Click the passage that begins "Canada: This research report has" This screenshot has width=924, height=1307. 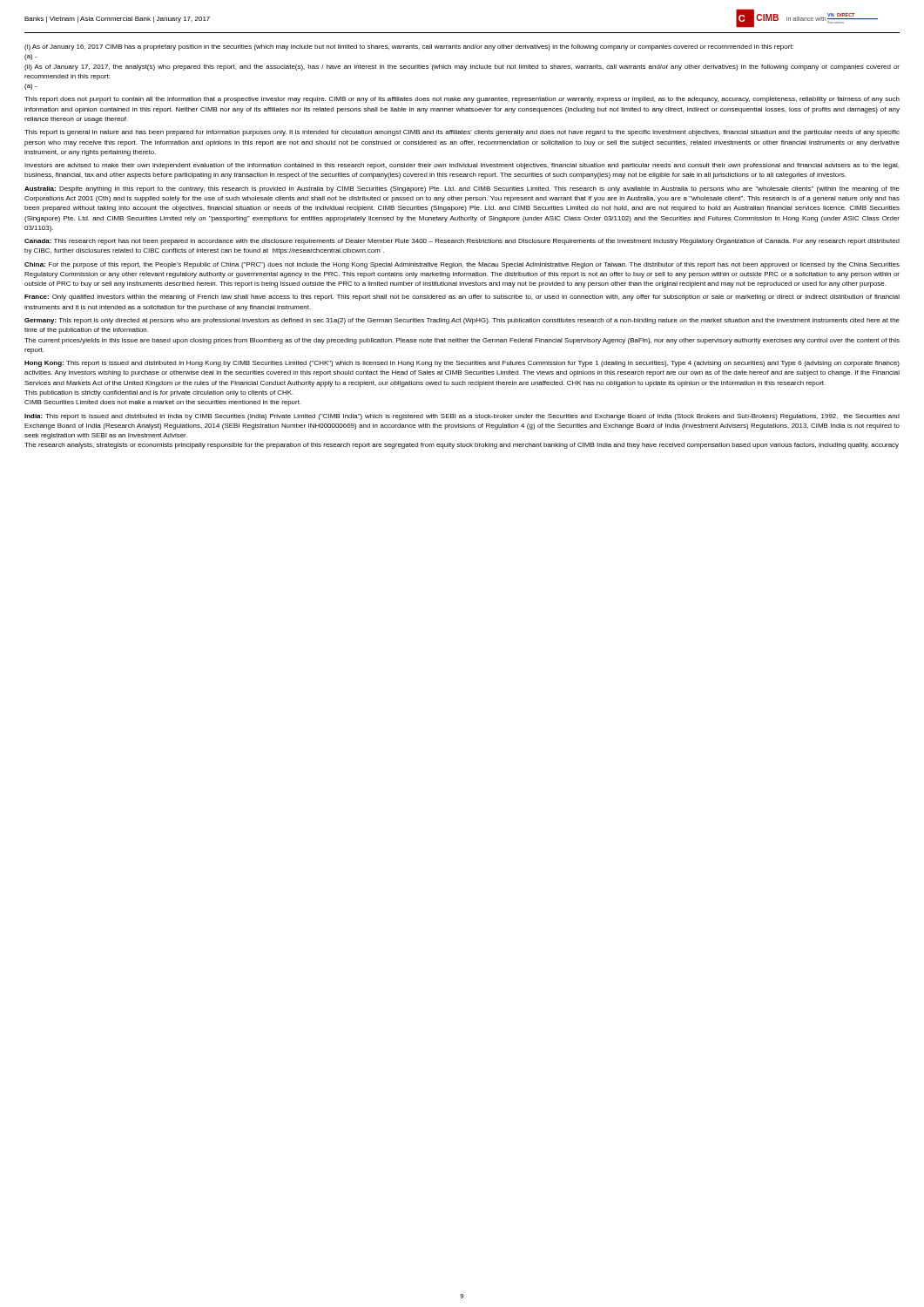(462, 246)
